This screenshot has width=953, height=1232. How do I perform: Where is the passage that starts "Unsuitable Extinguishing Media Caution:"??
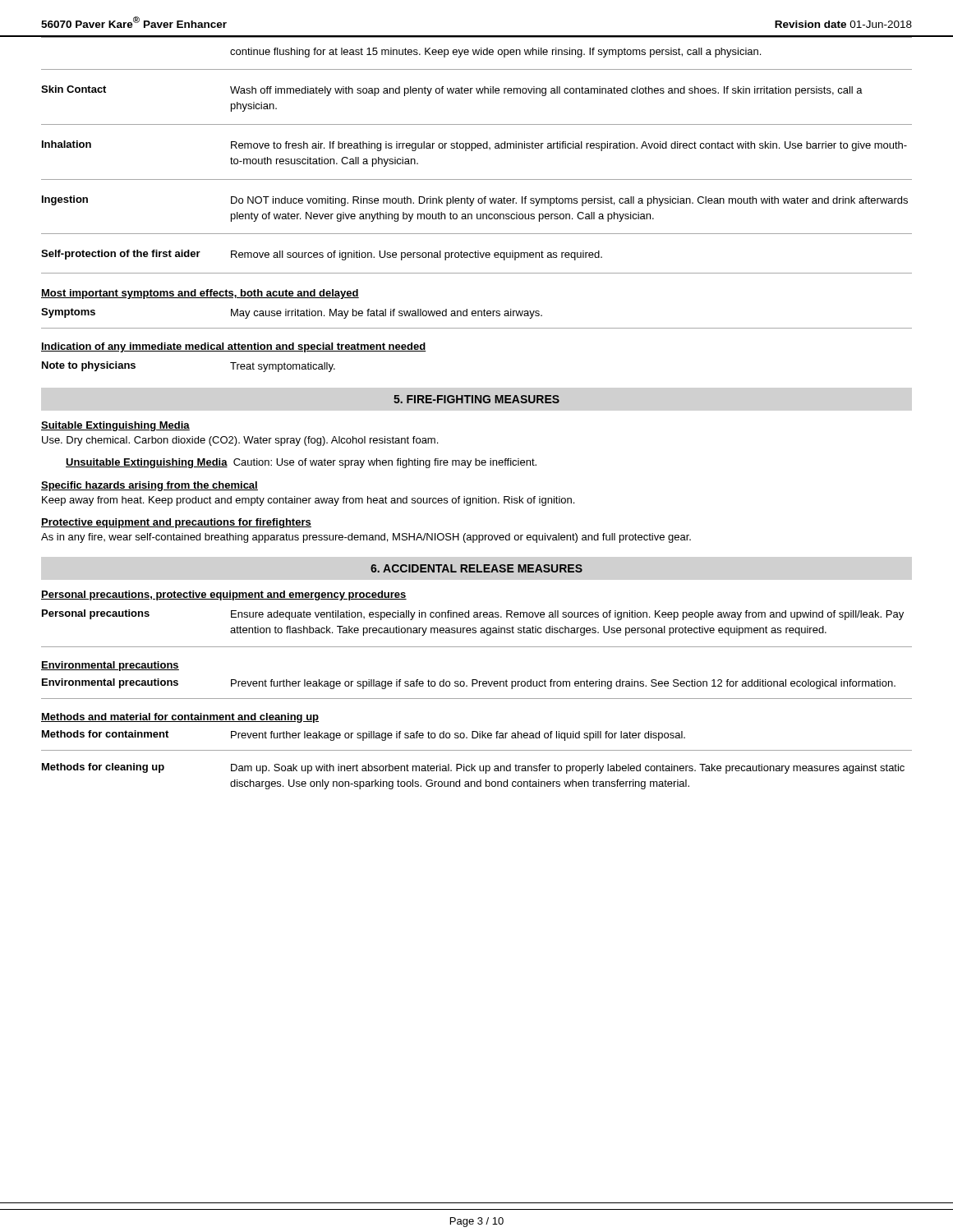[302, 462]
